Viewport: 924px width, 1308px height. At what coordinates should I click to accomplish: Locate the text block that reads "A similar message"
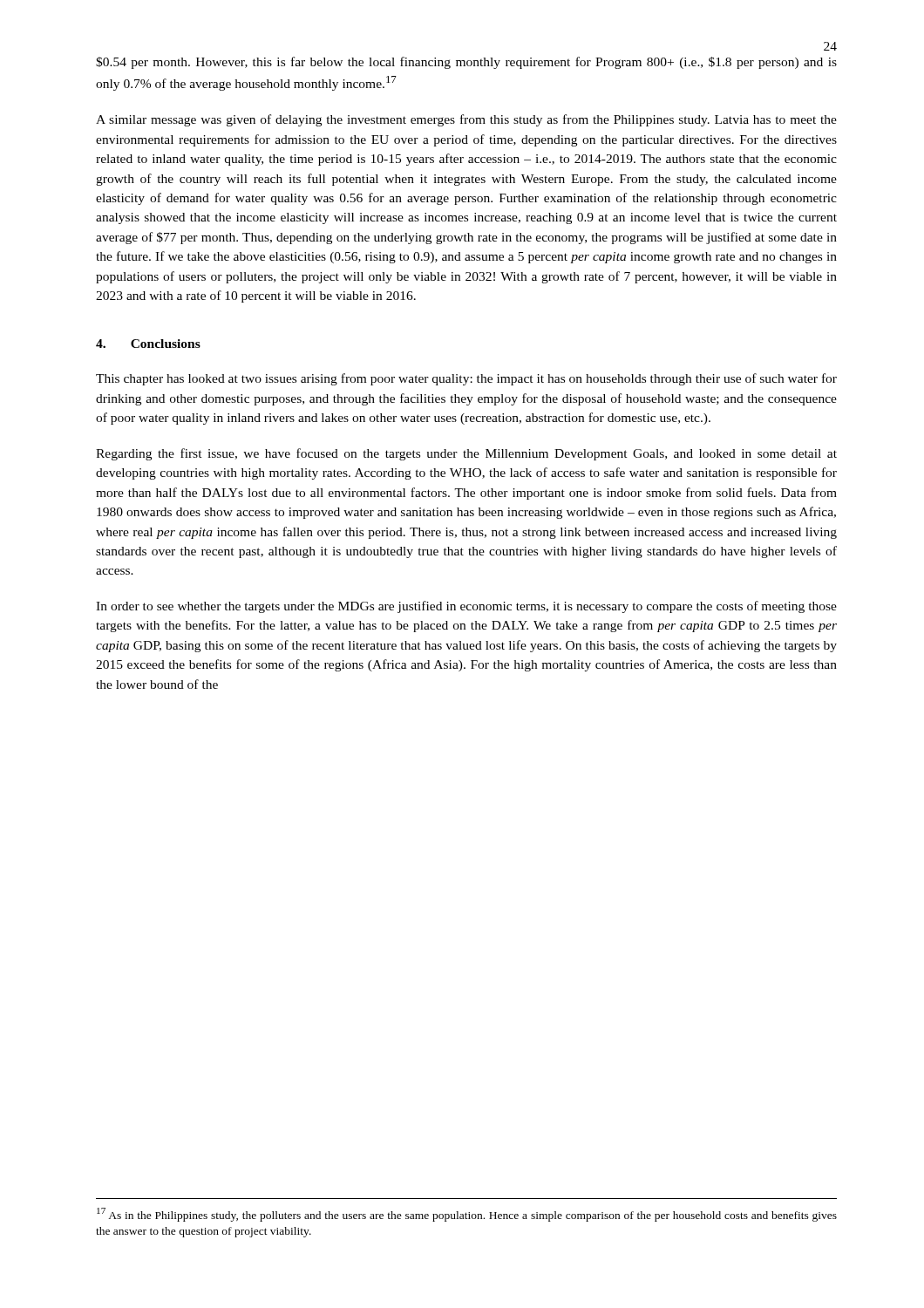tap(466, 208)
